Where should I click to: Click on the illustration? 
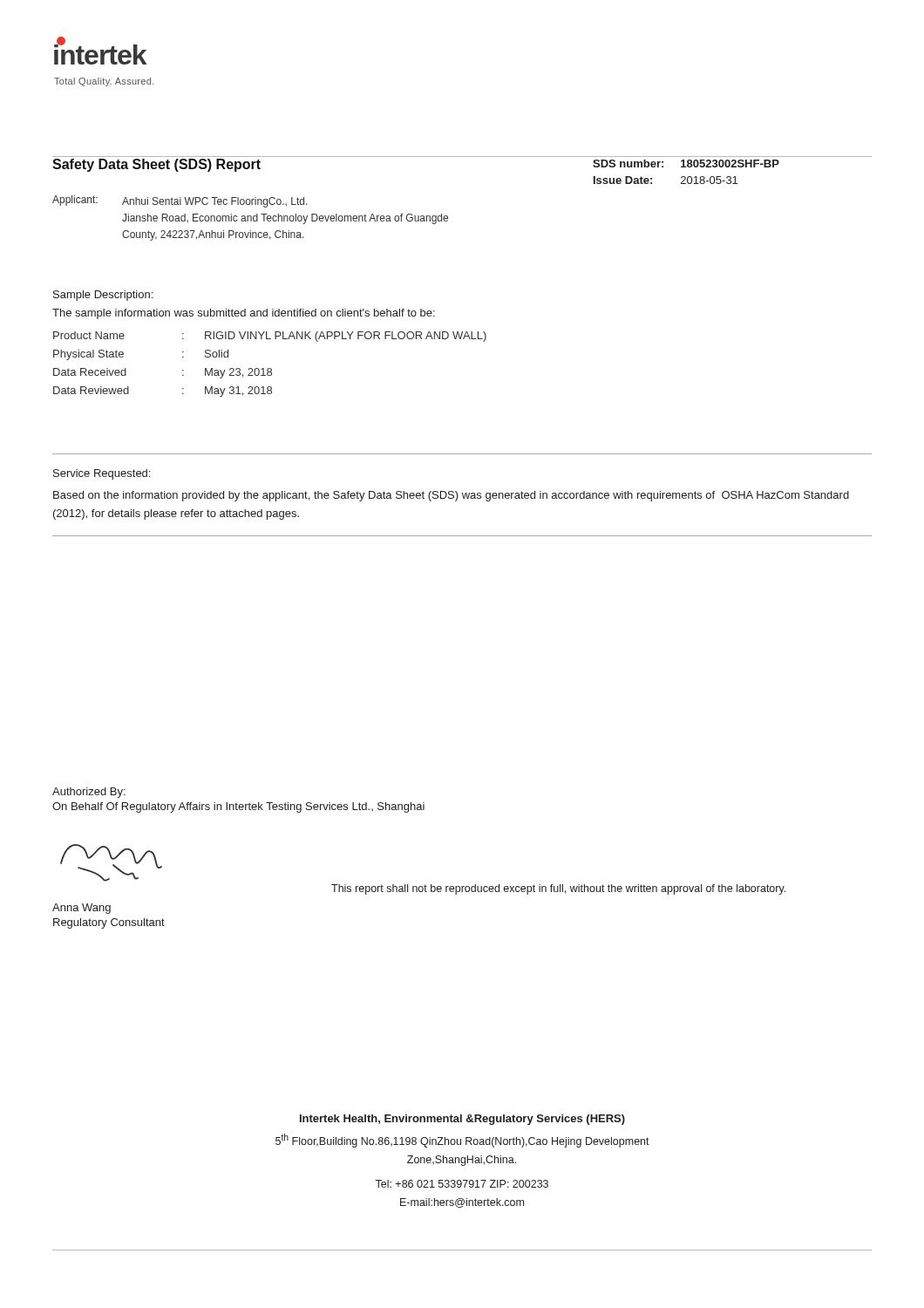239,860
